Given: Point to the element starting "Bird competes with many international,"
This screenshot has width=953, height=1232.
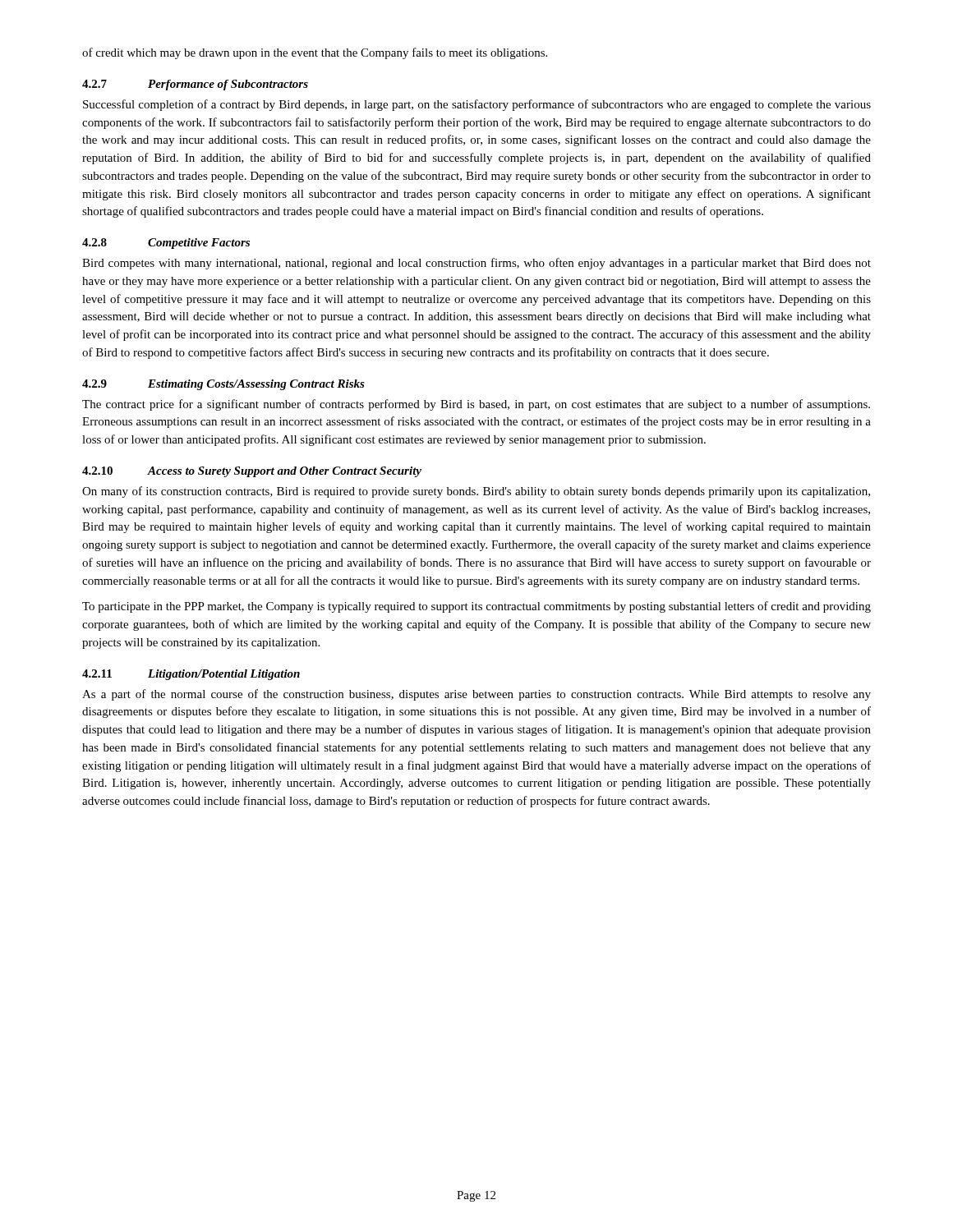Looking at the screenshot, I should coord(476,308).
